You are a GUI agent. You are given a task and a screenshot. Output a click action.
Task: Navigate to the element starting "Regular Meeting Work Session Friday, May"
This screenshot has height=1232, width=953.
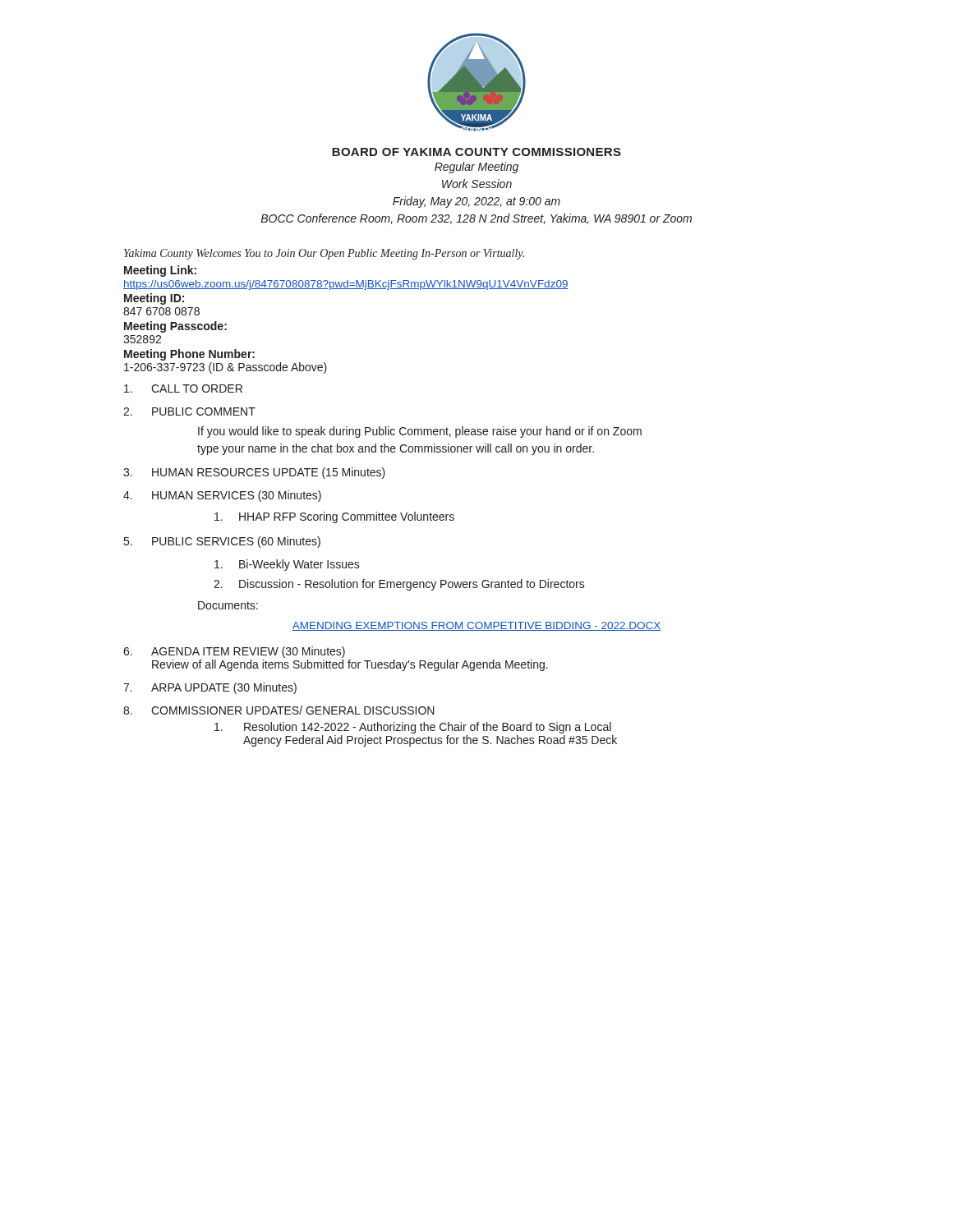pyautogui.click(x=476, y=193)
